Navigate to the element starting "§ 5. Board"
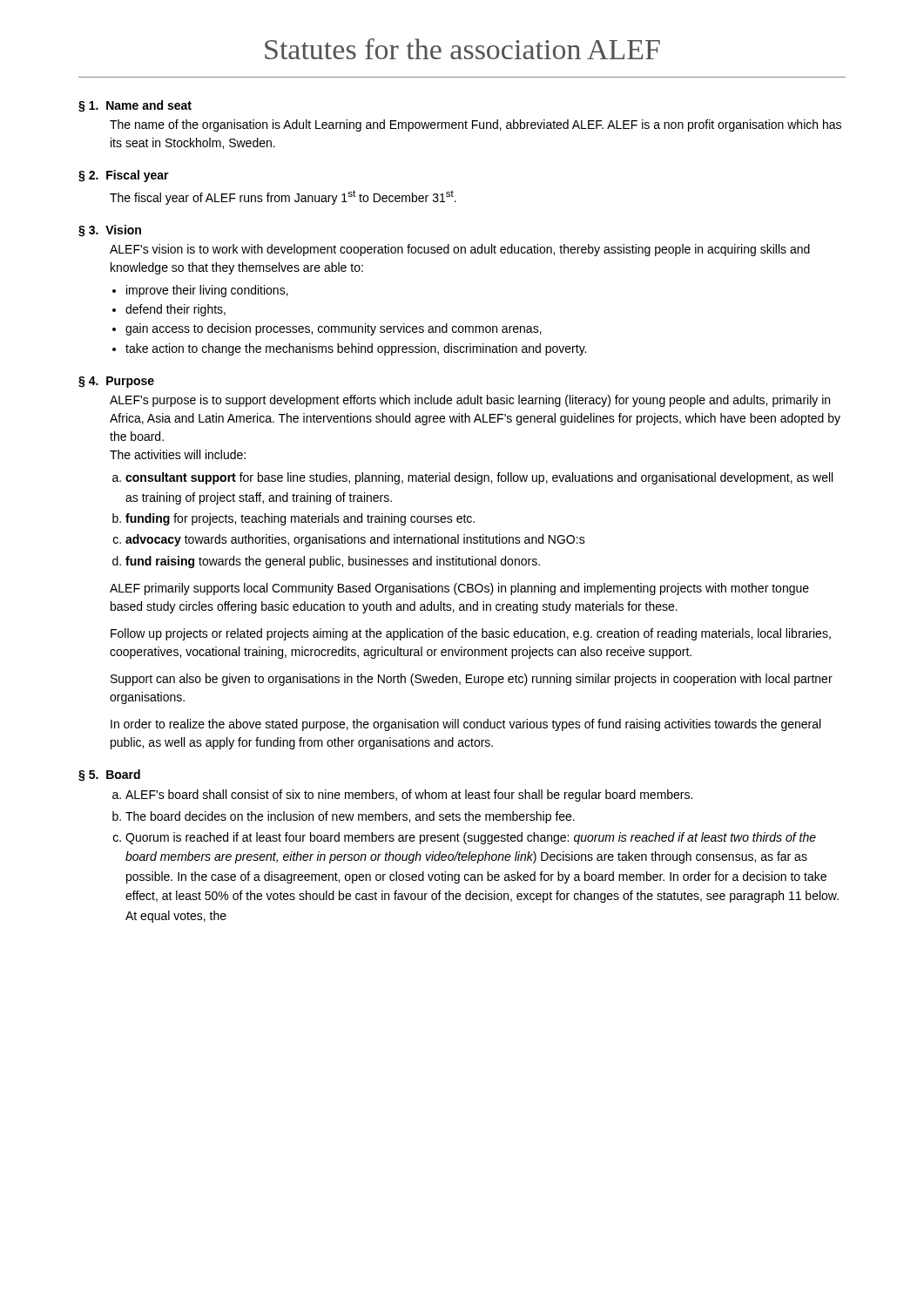924x1307 pixels. click(x=110, y=775)
